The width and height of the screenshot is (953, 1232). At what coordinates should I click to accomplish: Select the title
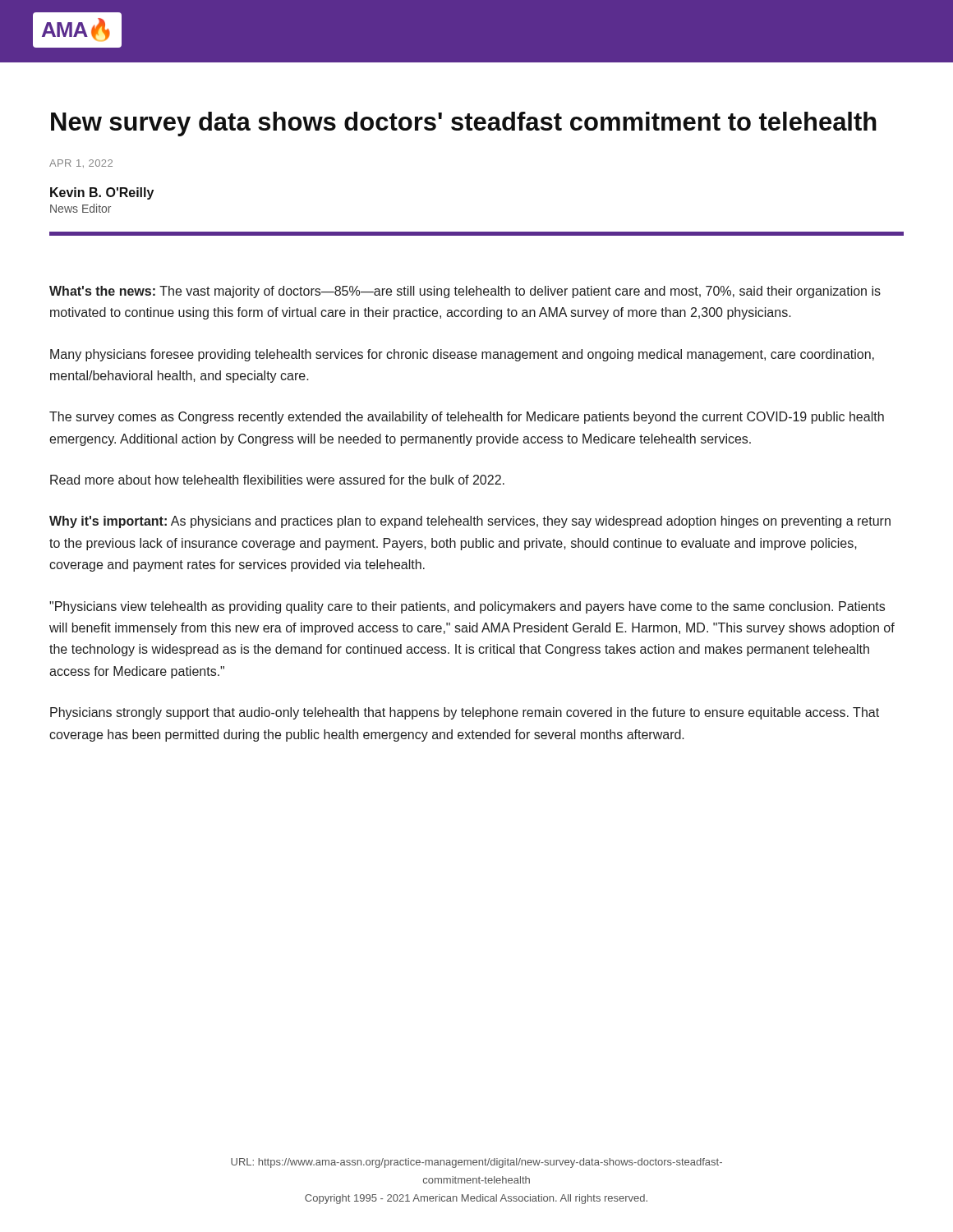click(x=463, y=122)
